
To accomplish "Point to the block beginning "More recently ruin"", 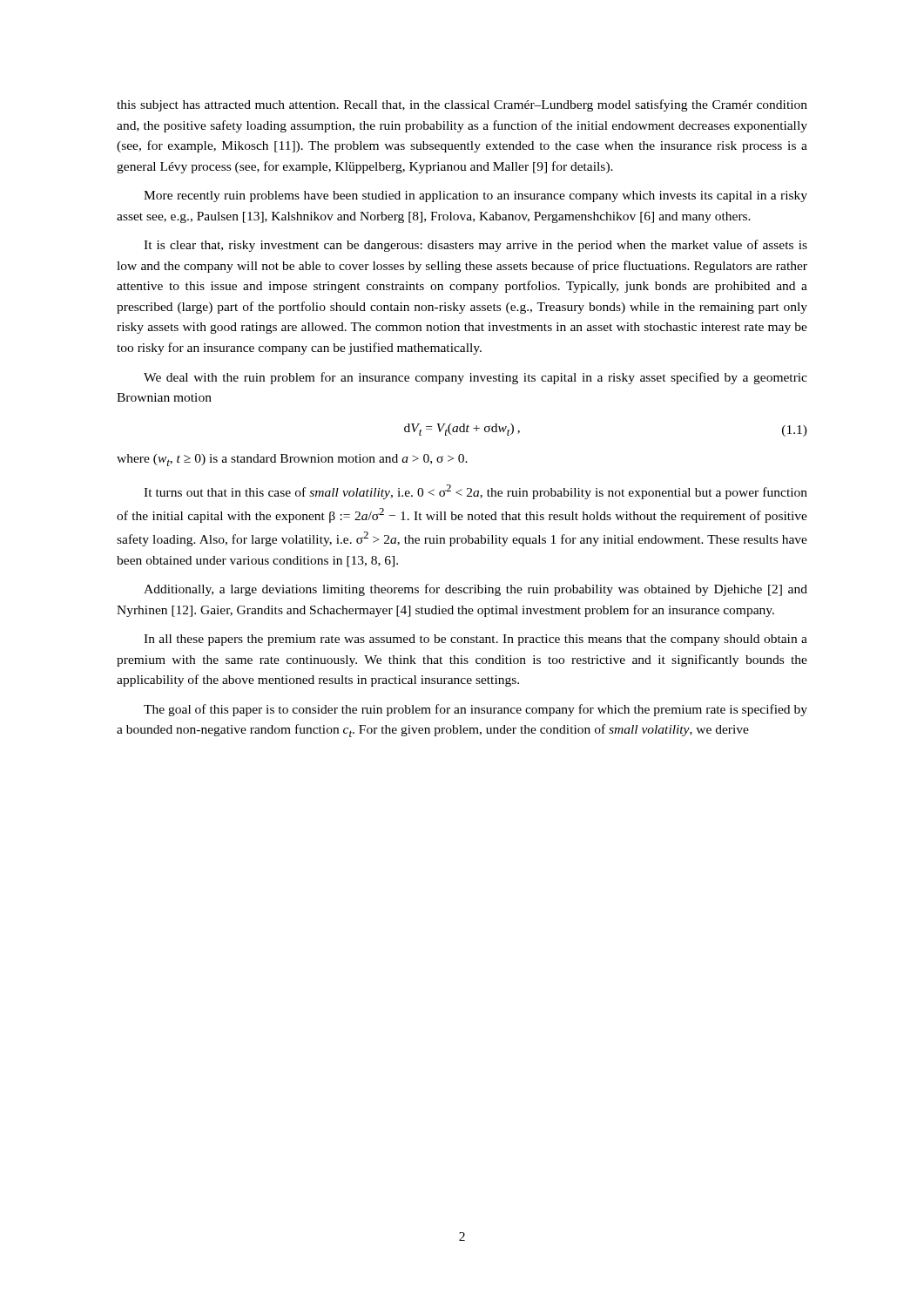I will pos(462,205).
